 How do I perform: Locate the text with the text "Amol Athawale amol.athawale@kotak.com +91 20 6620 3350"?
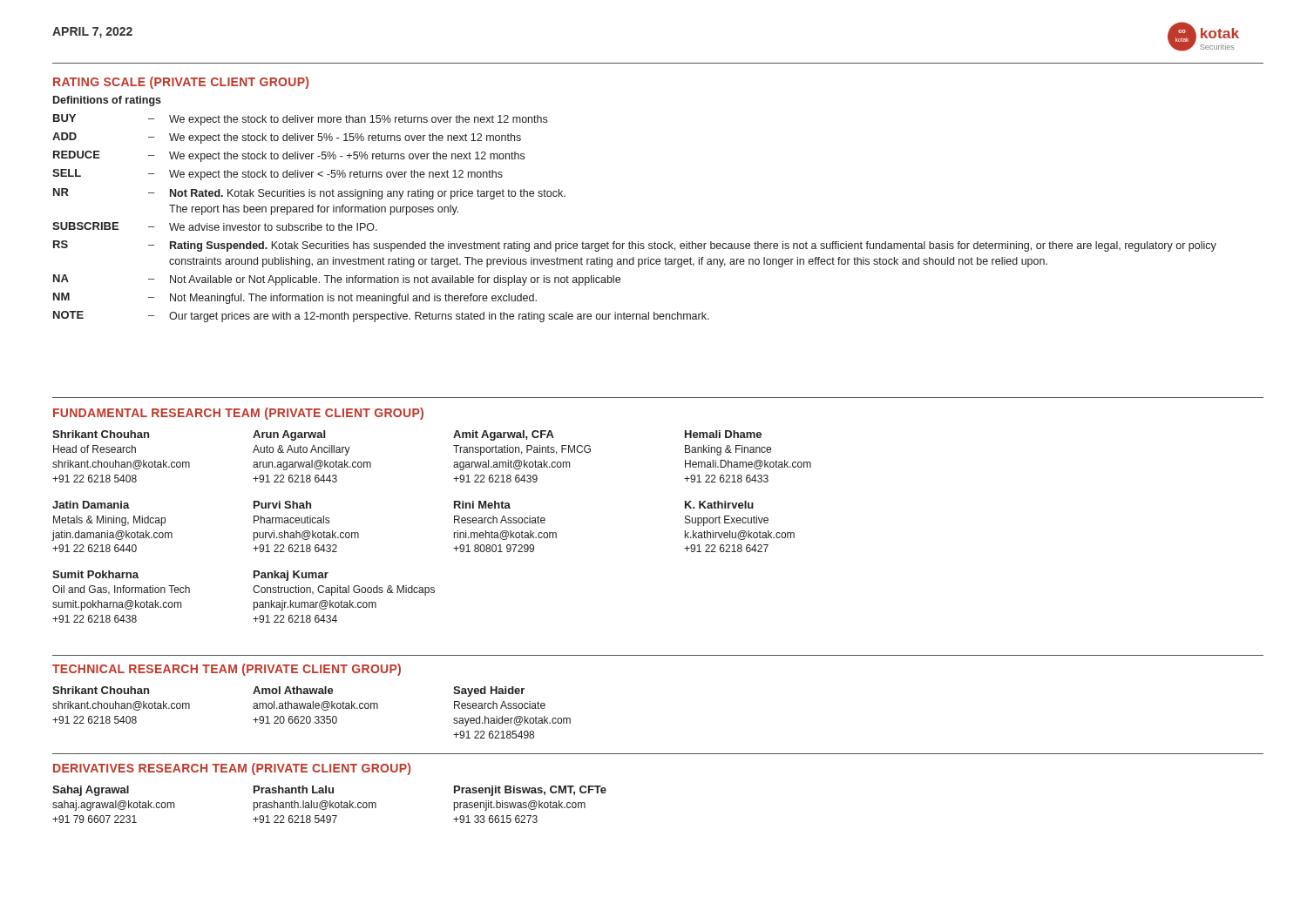349,705
